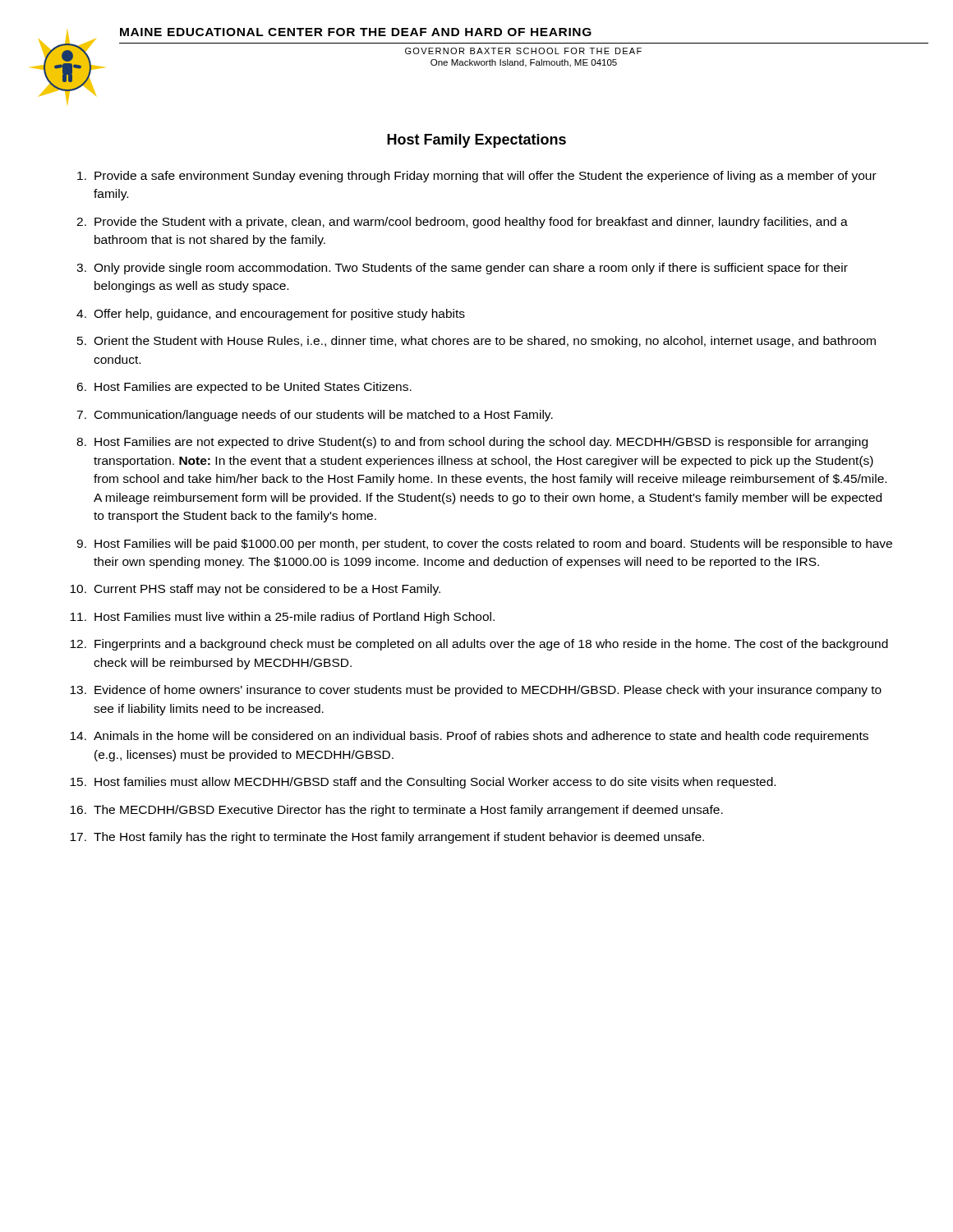Find the block on this page that starts "8. Host Families are not expected to drive"
The image size is (953, 1232).
(476, 479)
